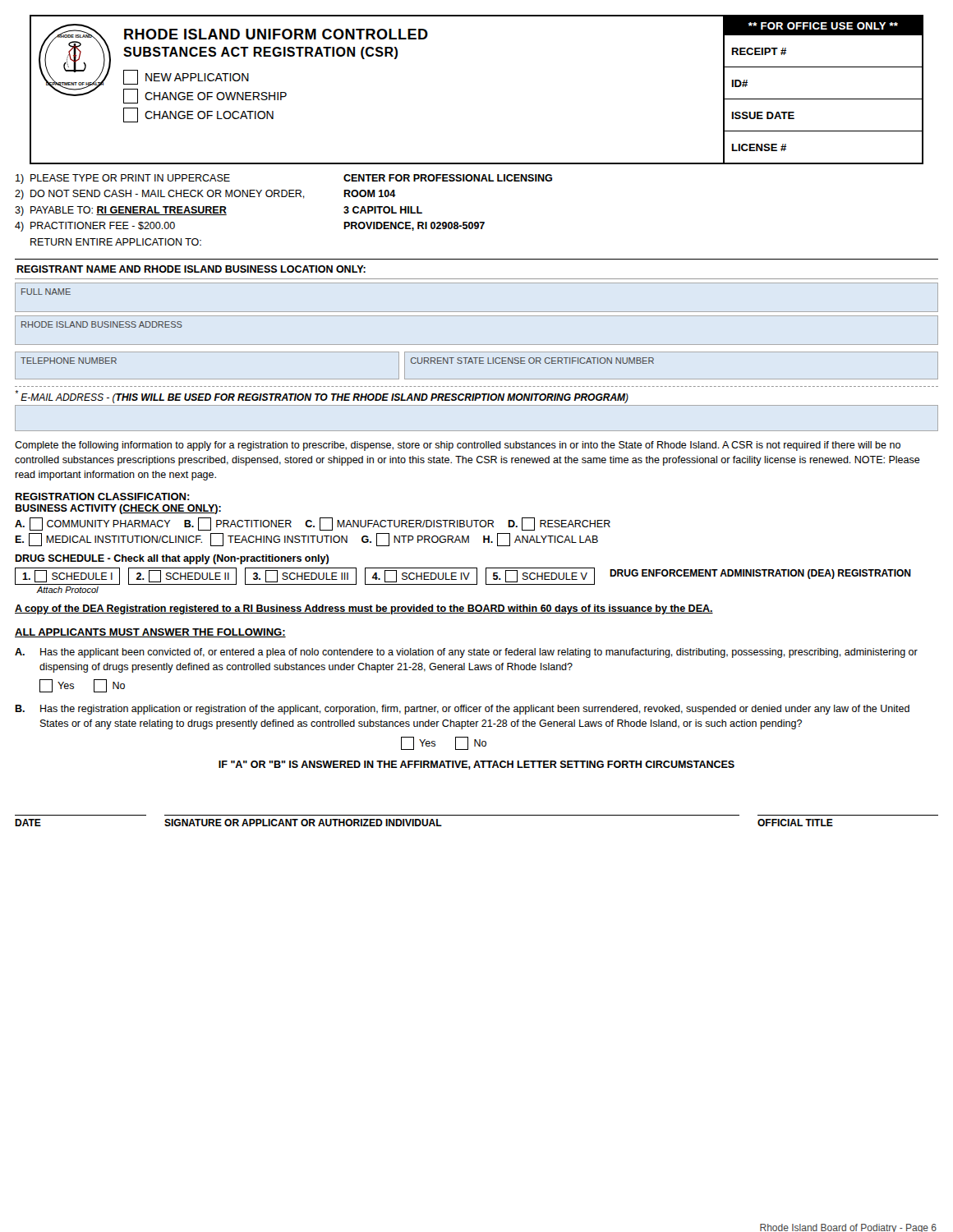Viewport: 953px width, 1232px height.
Task: Navigate to the element starting "B. Has the registration application or"
Action: [476, 726]
